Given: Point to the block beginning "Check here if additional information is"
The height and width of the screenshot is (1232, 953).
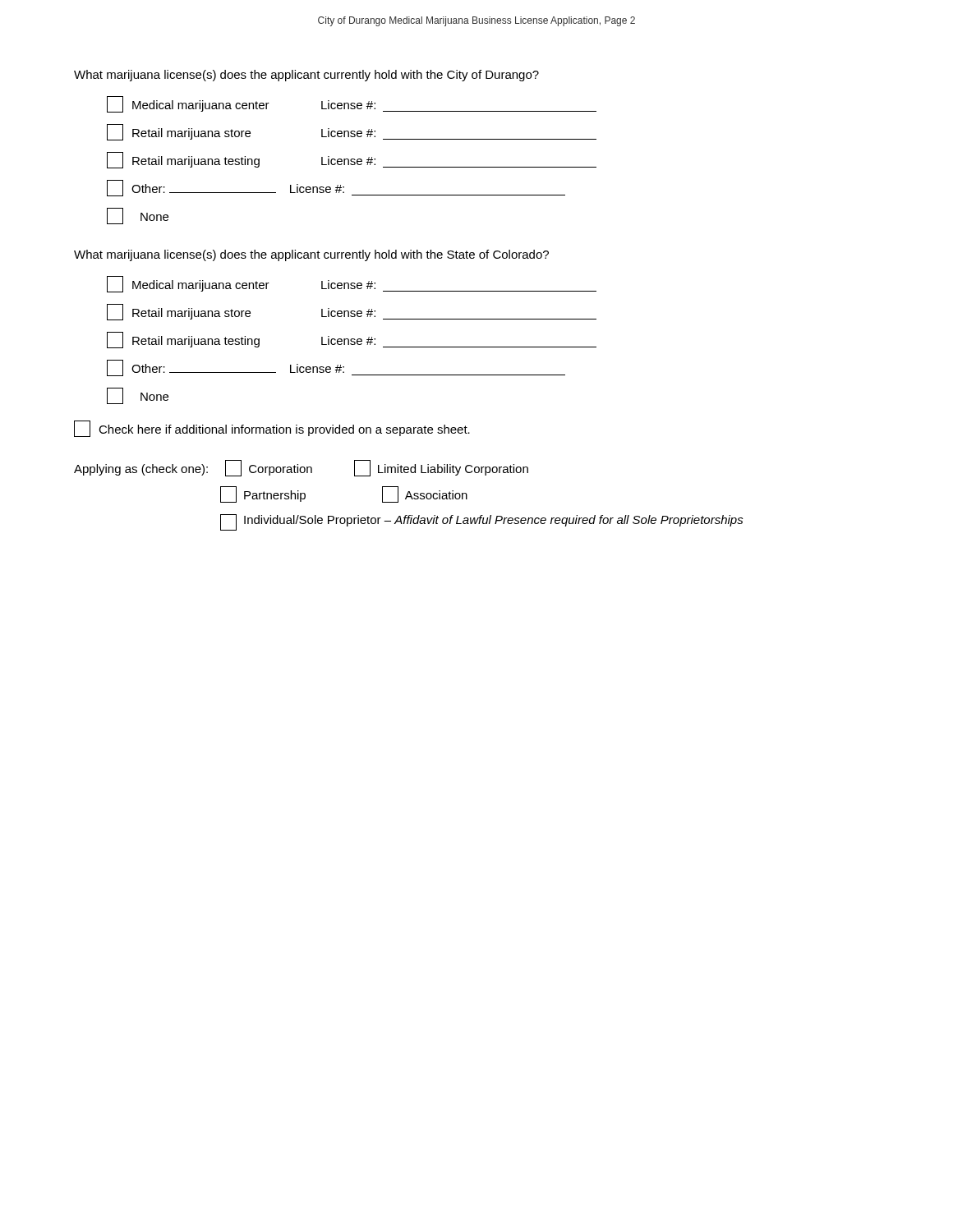Looking at the screenshot, I should pyautogui.click(x=272, y=429).
